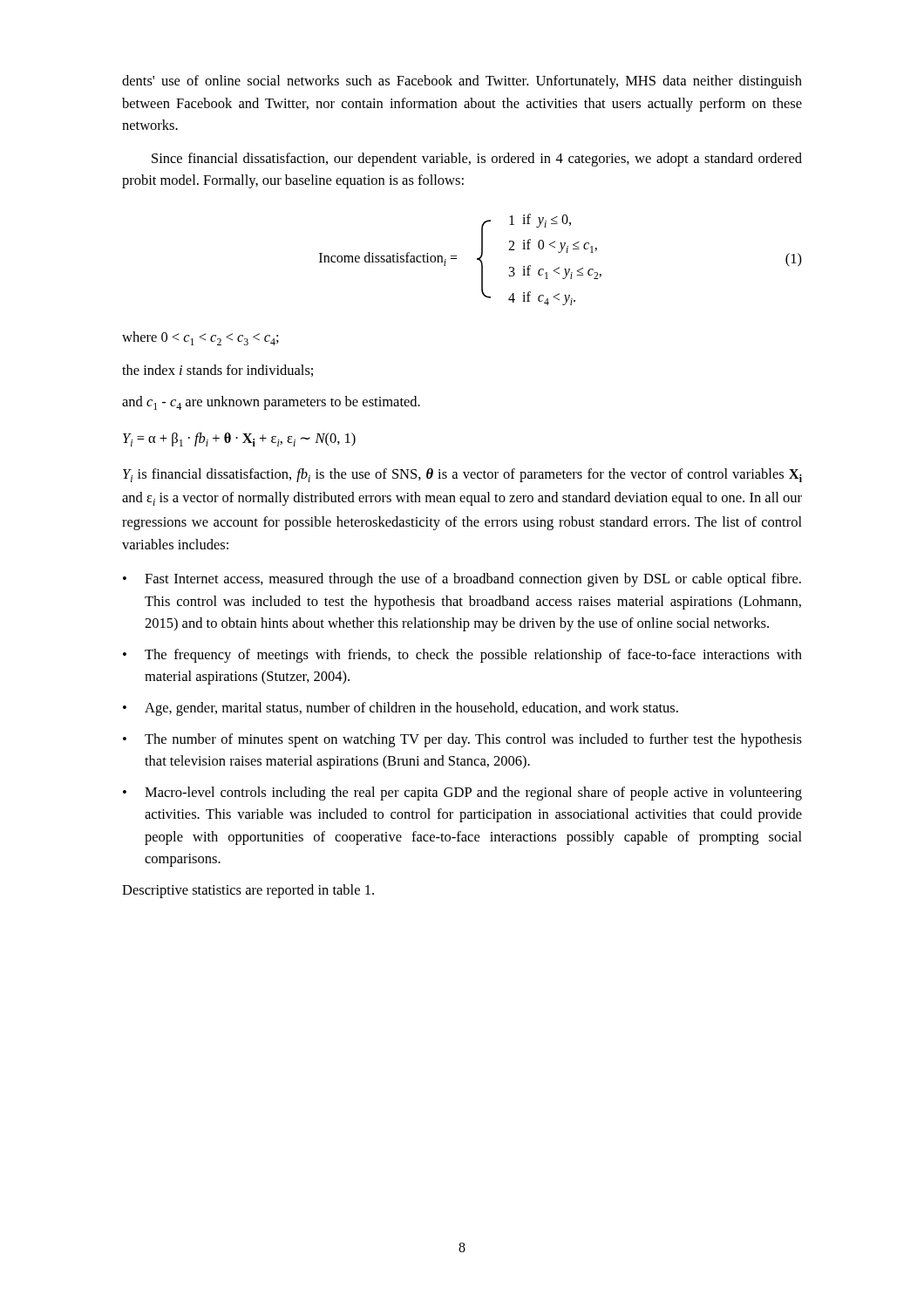
Task: Locate the block of text that opens with "• Macro-level controls including"
Action: pyautogui.click(x=462, y=826)
